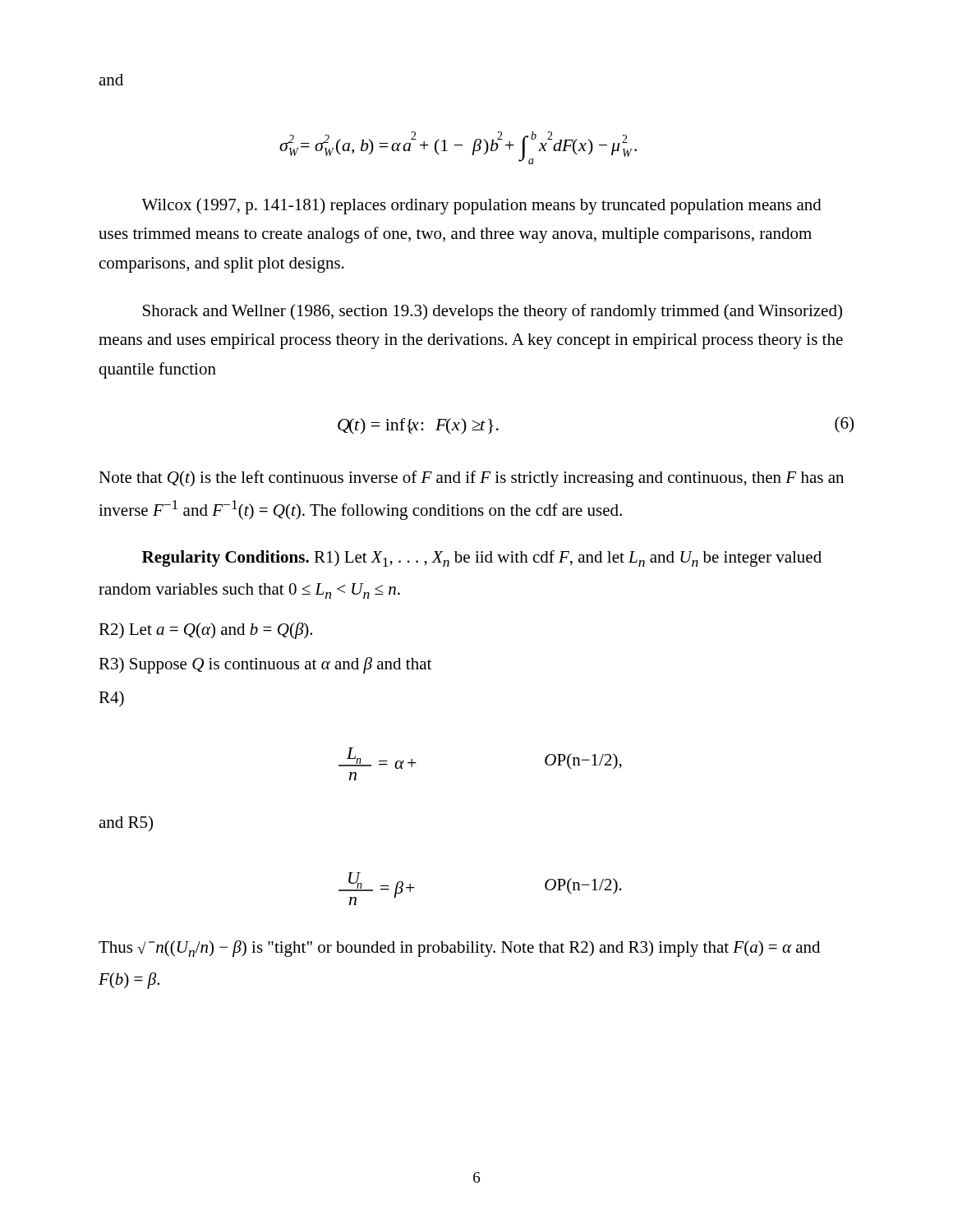Click the formula that begins "Q ( t ) ="
This screenshot has width=953, height=1232.
click(x=476, y=424)
